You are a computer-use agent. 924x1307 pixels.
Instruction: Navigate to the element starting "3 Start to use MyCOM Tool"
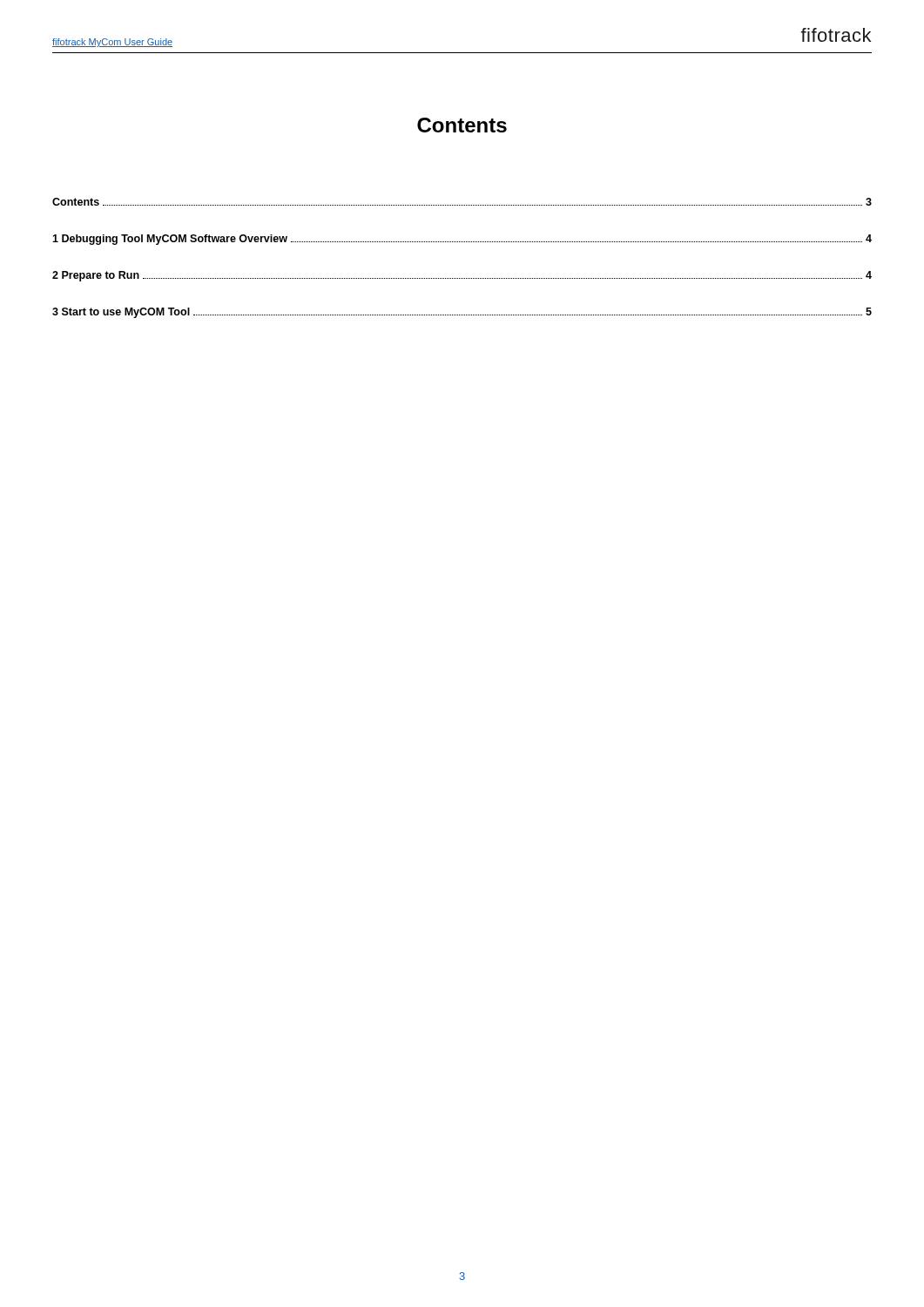[x=462, y=312]
